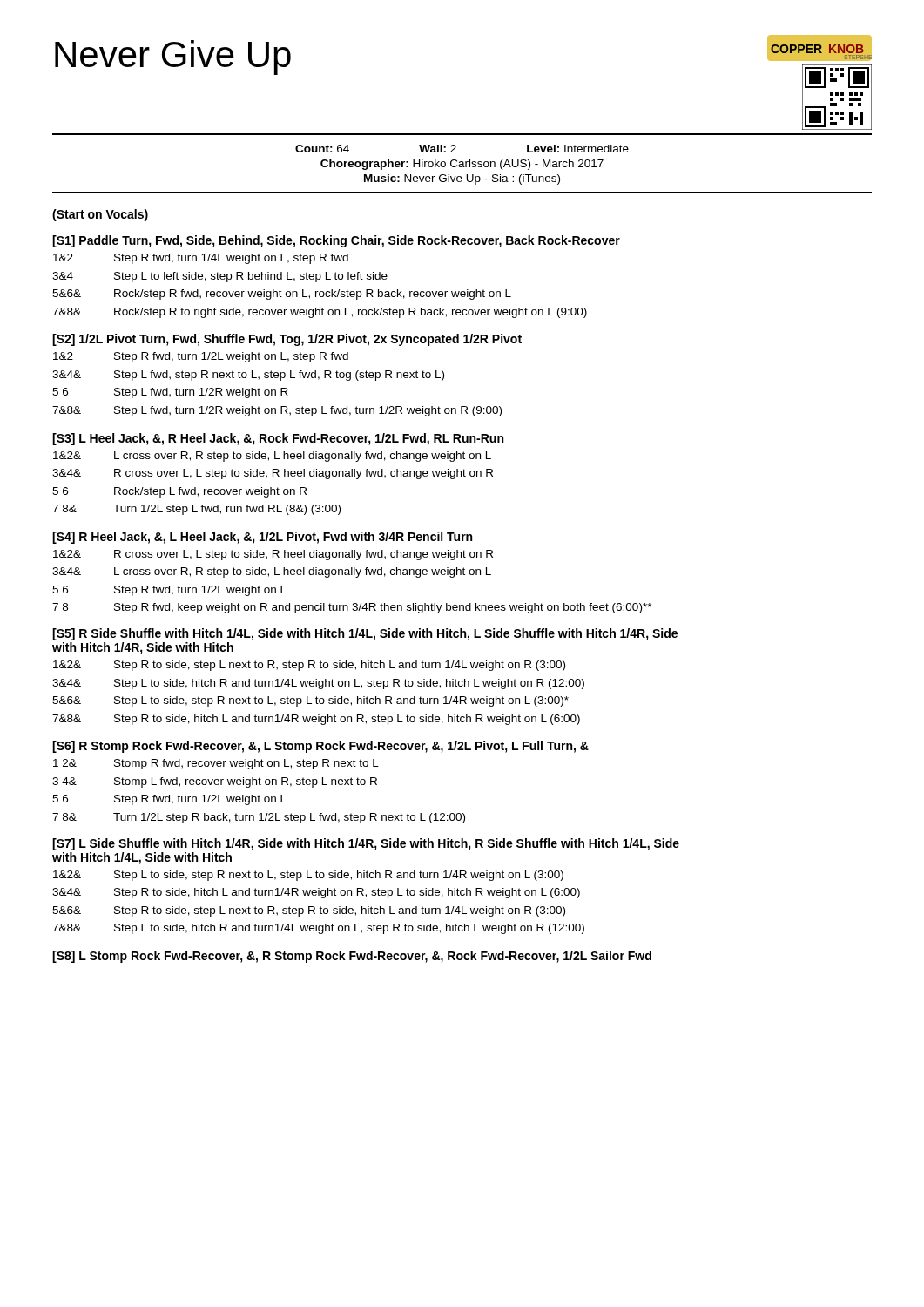
Task: Locate the block of text that opens with "1&2& Step L to side,"
Action: click(462, 874)
